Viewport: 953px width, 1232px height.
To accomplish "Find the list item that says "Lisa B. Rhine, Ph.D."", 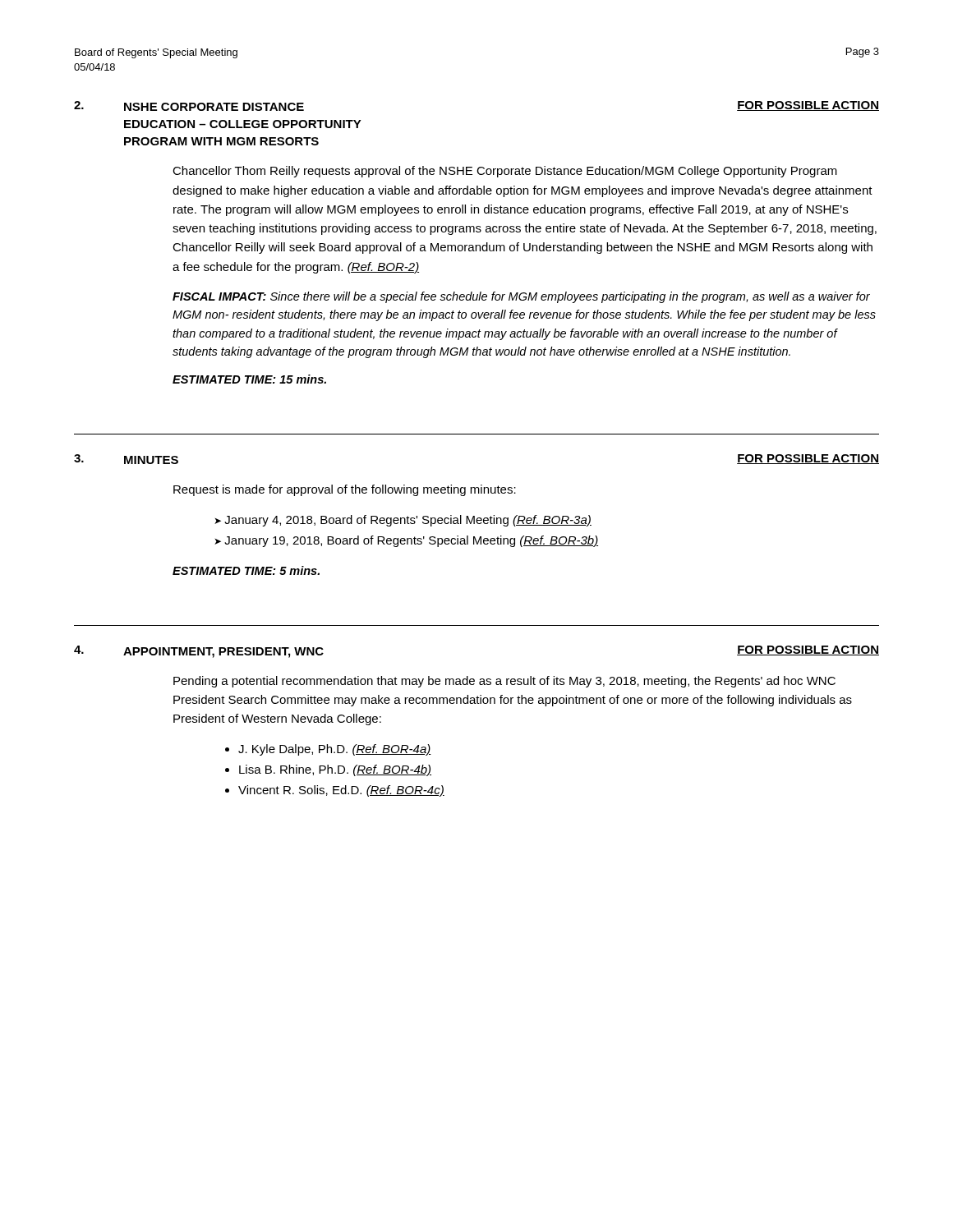I will pos(335,769).
